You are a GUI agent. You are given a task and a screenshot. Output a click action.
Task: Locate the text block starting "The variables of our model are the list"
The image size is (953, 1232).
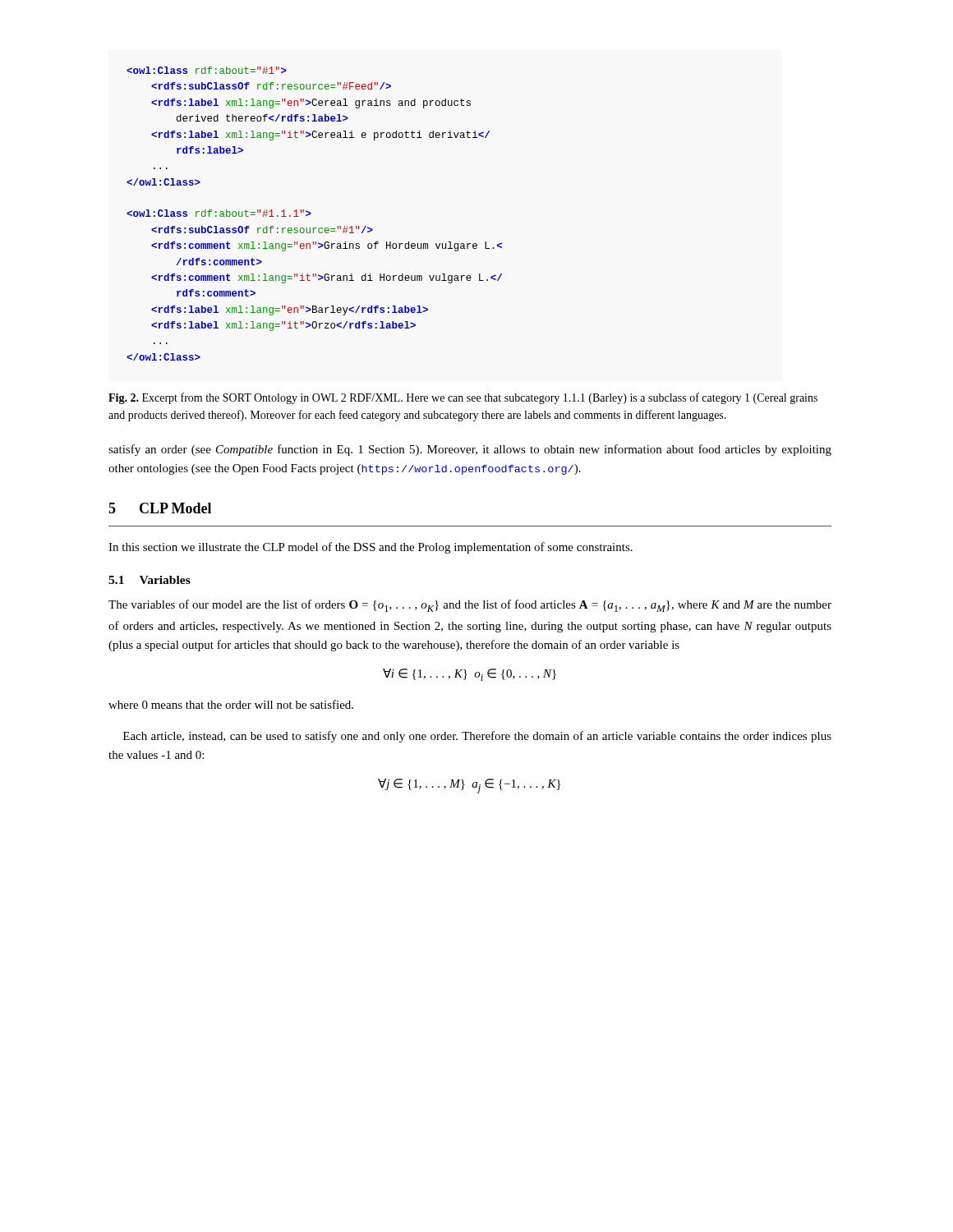470,625
